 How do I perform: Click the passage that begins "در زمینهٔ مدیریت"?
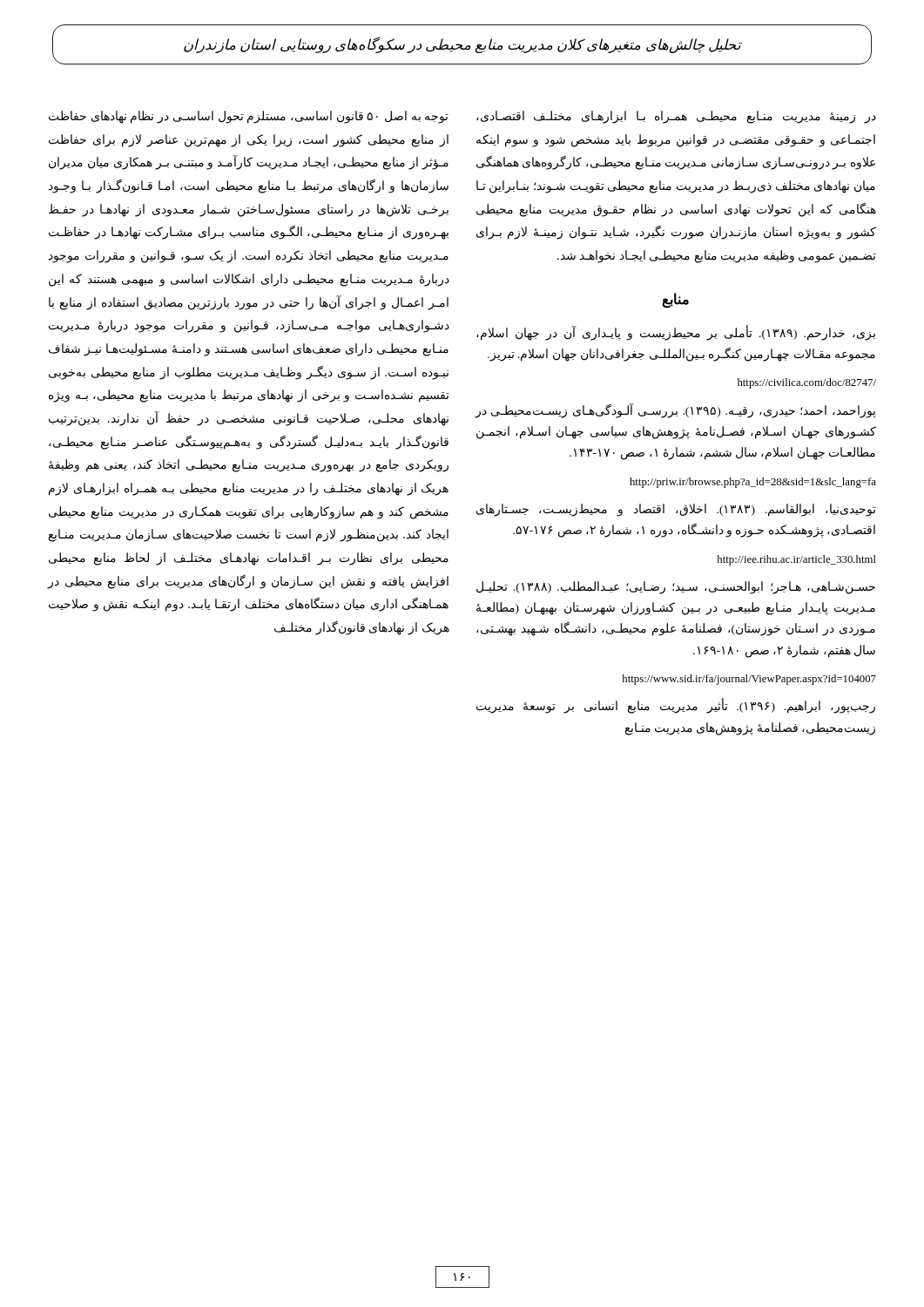pos(676,422)
